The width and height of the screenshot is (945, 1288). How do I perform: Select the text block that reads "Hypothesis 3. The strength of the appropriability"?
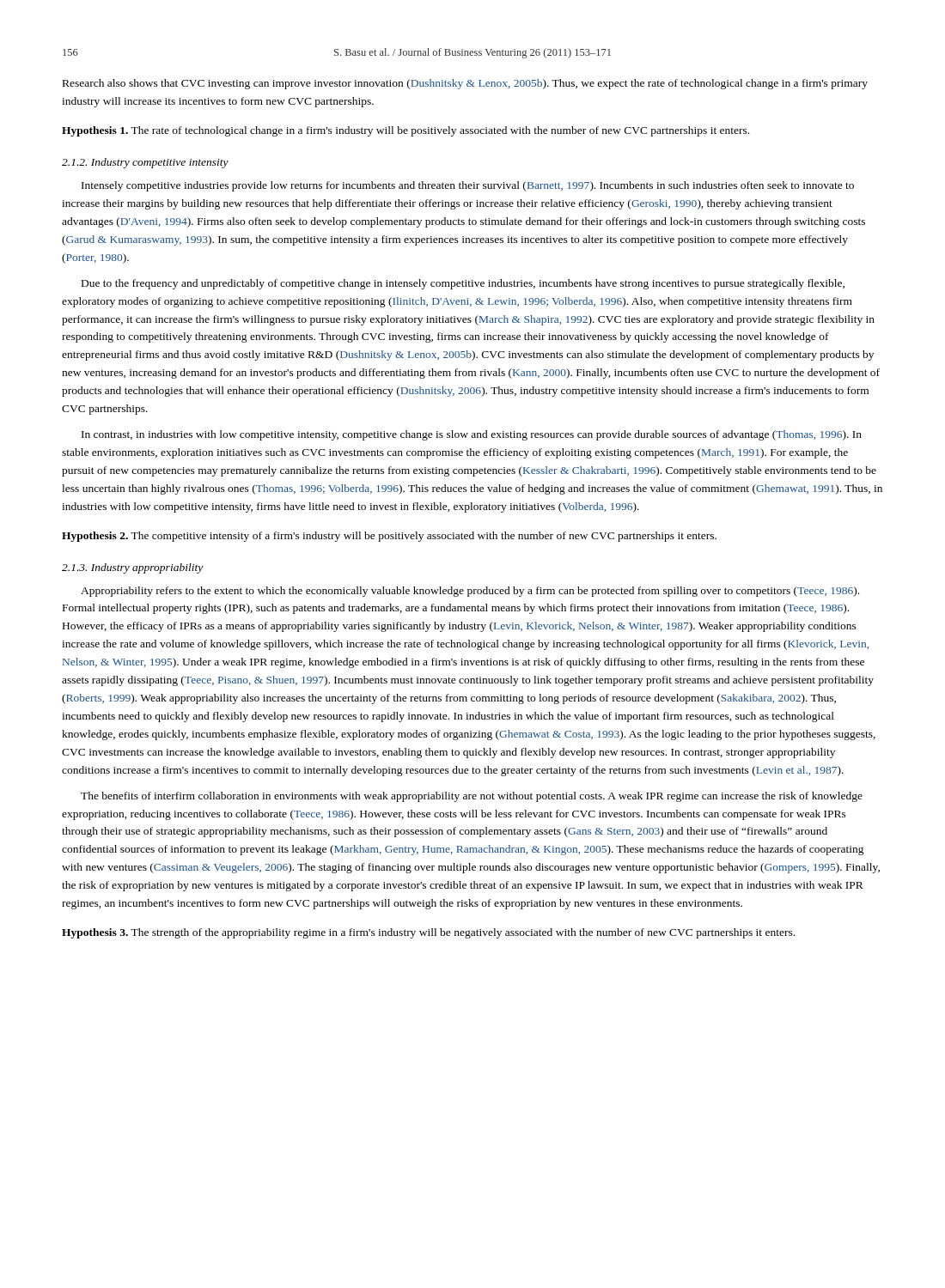click(429, 932)
